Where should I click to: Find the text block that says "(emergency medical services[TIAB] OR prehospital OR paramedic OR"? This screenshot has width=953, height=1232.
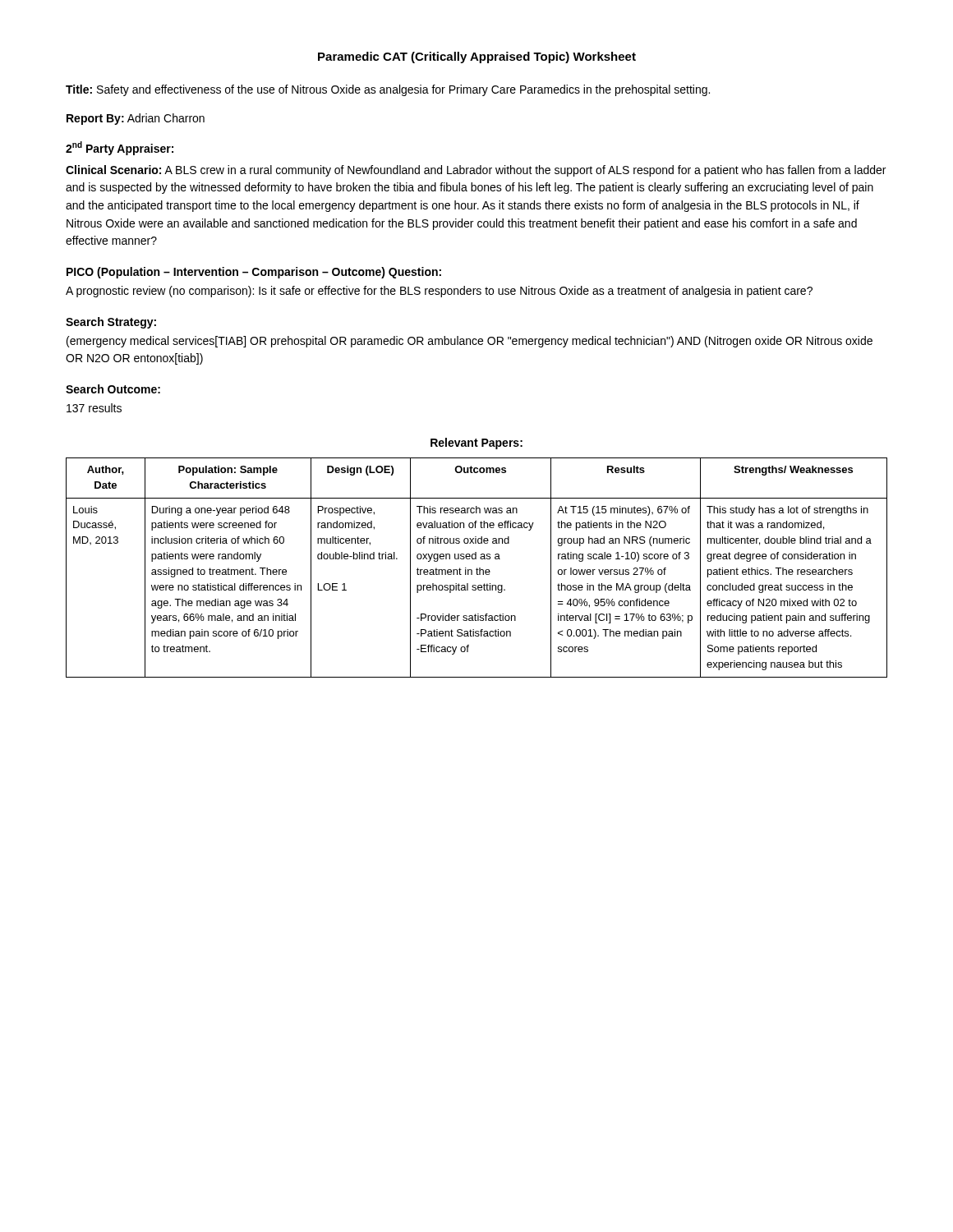point(469,350)
